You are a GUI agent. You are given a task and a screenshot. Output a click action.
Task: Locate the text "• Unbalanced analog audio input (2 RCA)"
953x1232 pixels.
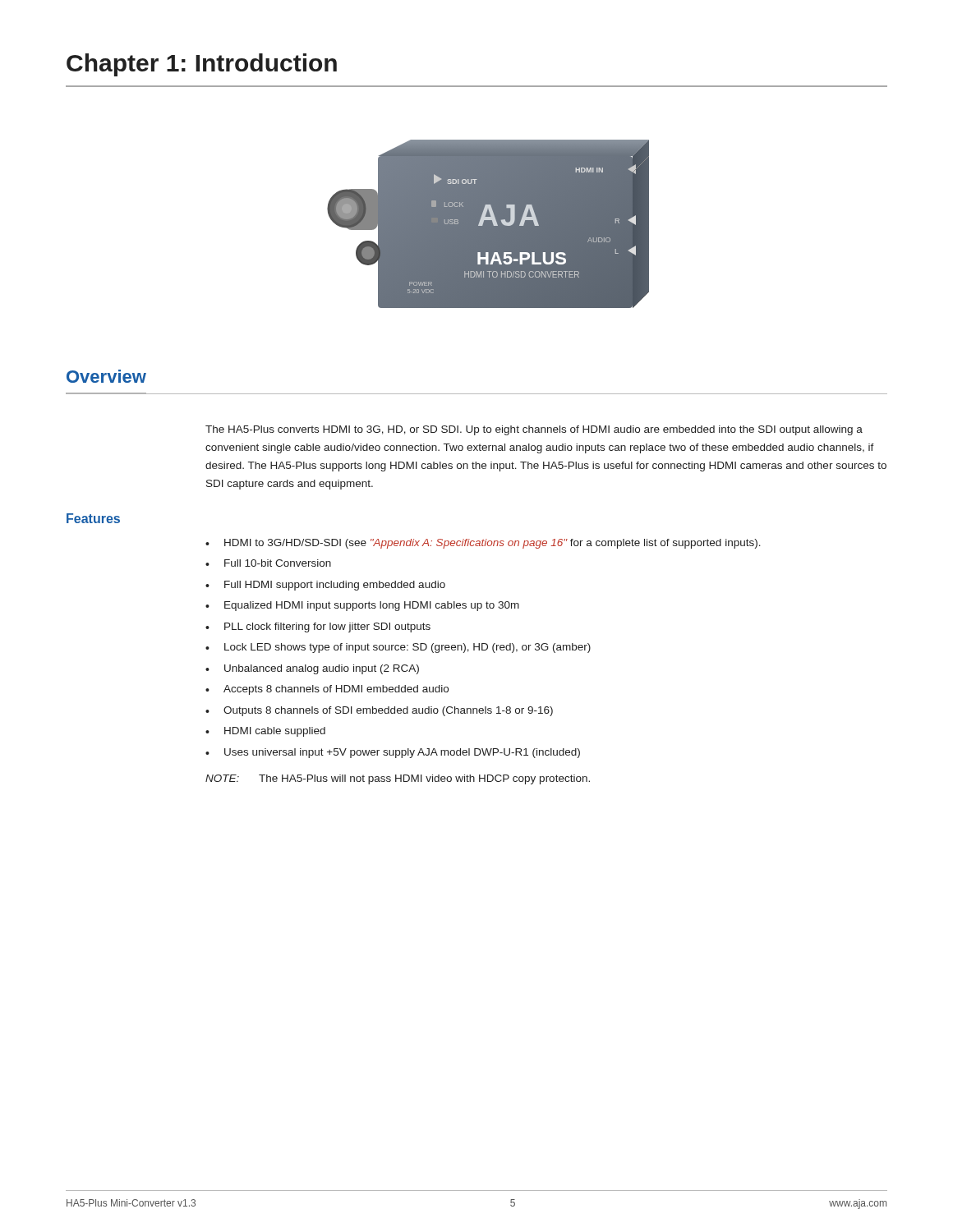(312, 669)
